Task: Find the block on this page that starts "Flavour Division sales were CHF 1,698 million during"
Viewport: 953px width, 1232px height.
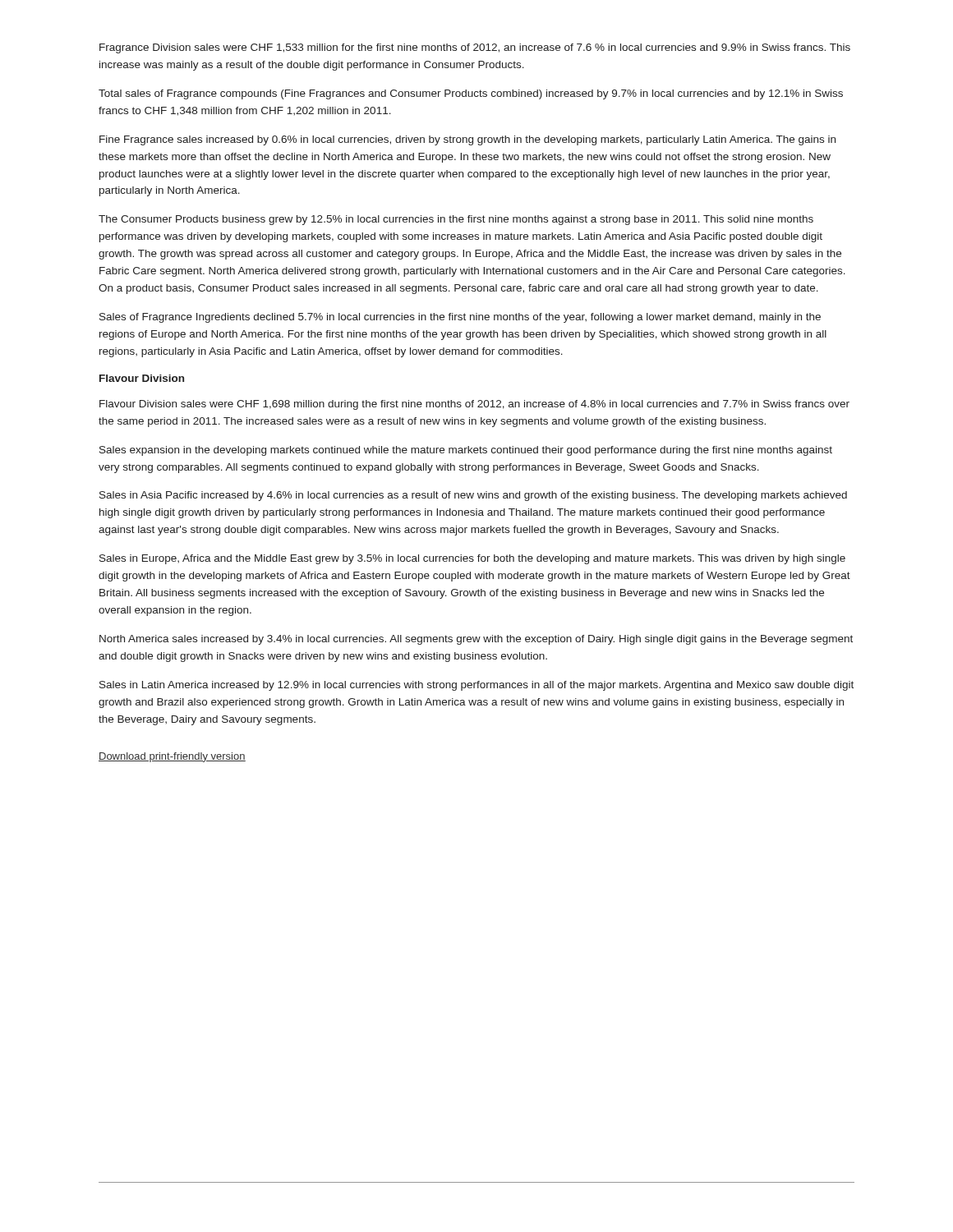Action: pos(474,412)
